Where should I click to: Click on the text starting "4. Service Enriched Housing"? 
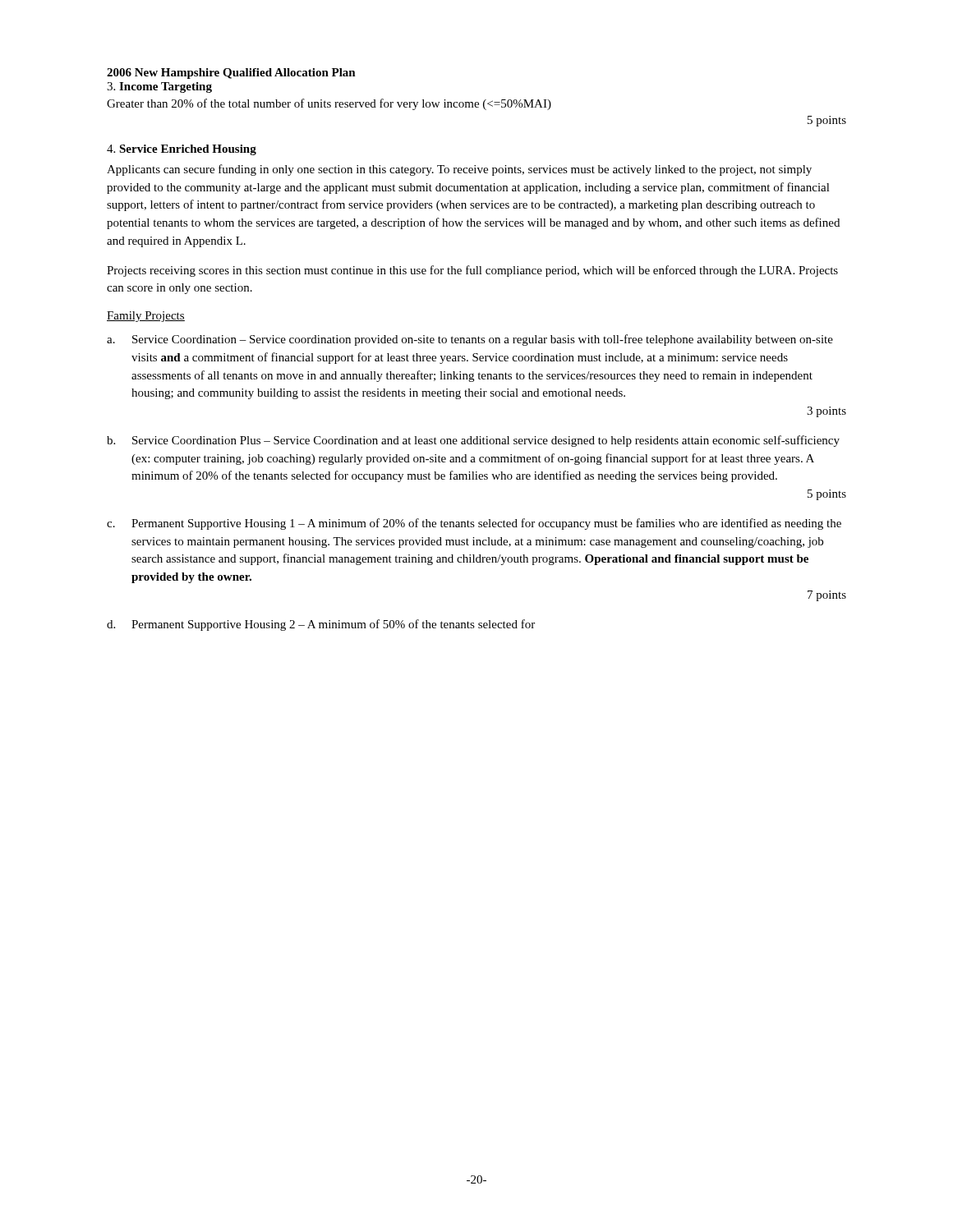(x=181, y=148)
